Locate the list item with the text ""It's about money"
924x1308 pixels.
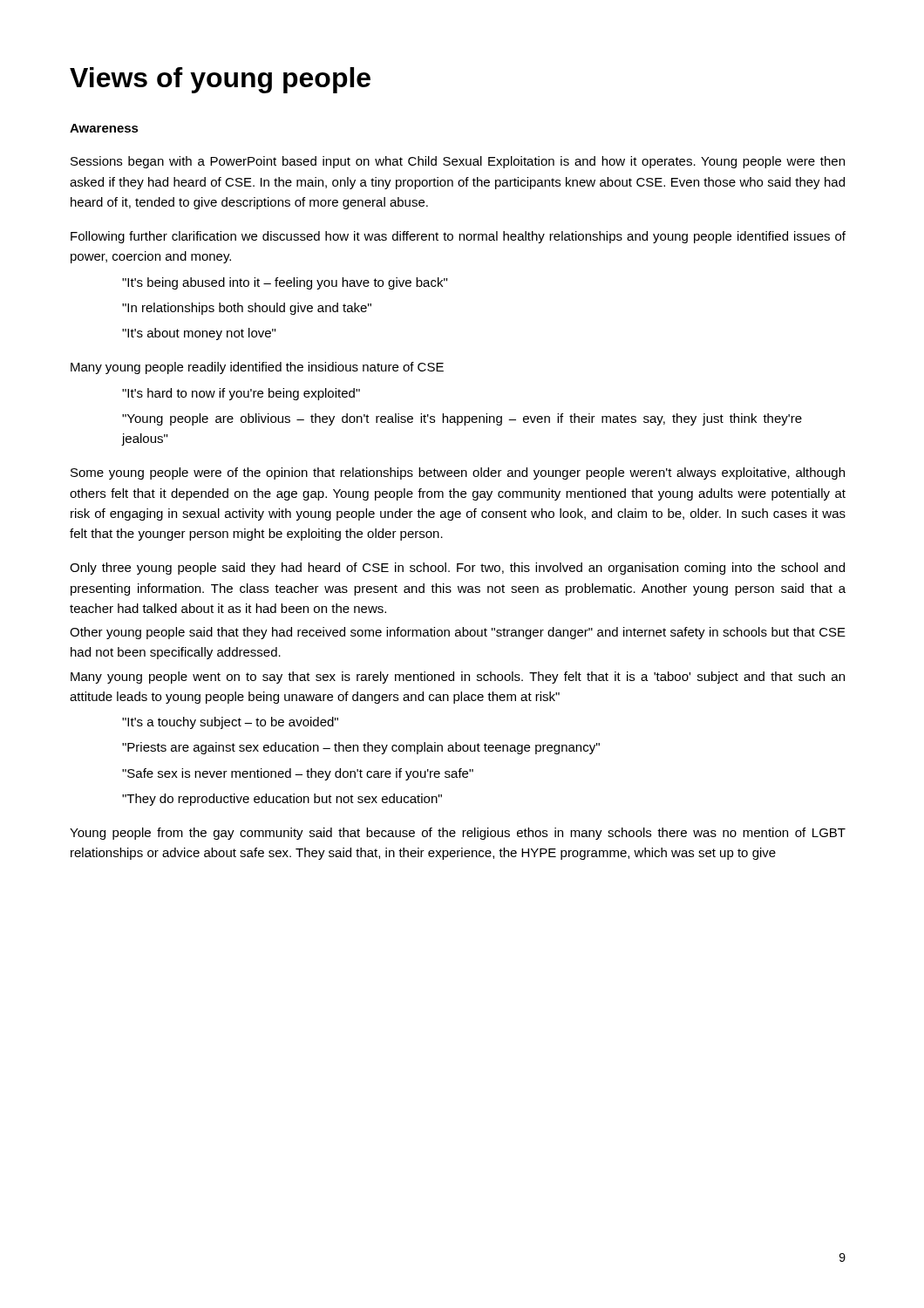coord(199,333)
